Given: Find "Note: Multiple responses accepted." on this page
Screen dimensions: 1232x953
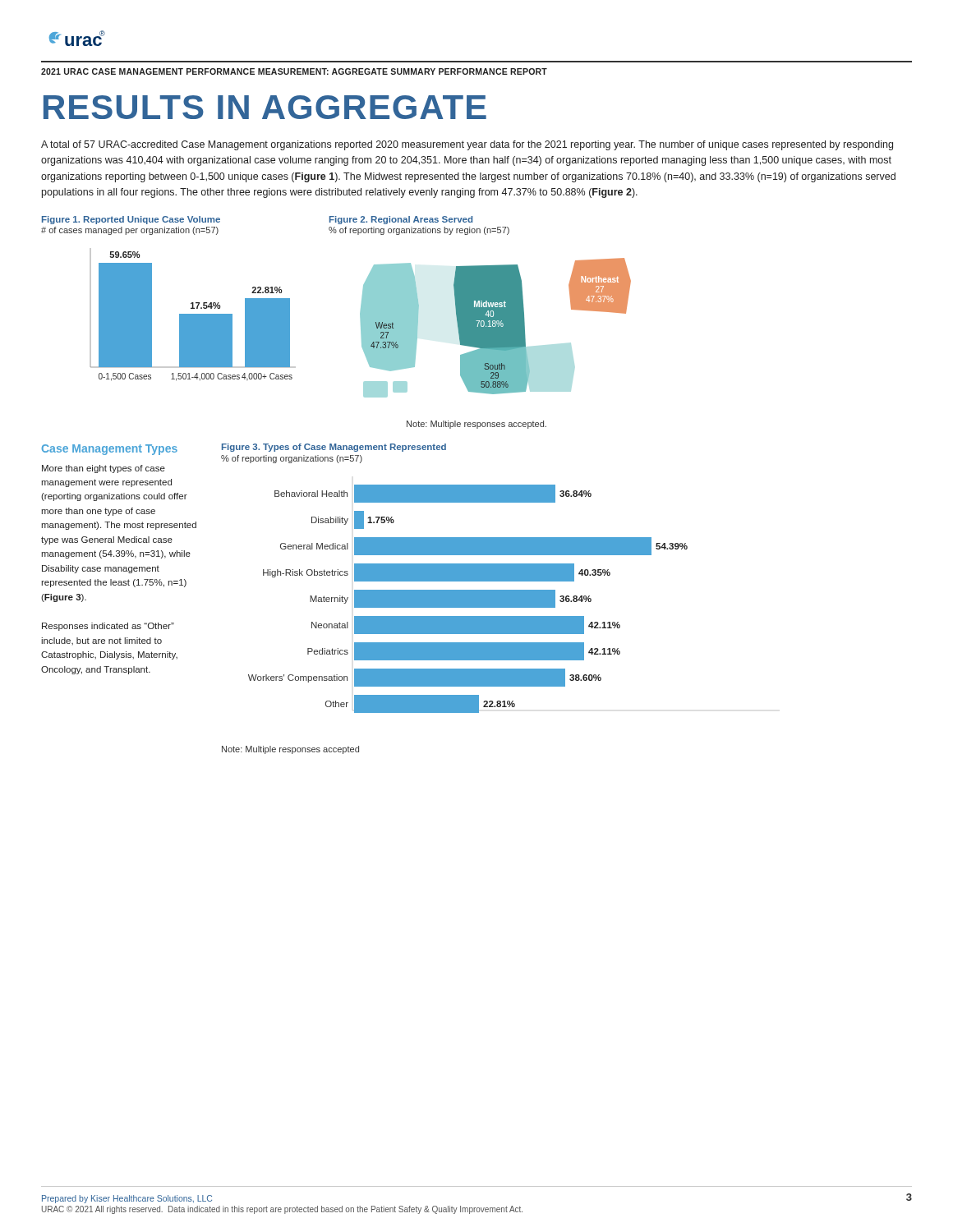Looking at the screenshot, I should [476, 423].
